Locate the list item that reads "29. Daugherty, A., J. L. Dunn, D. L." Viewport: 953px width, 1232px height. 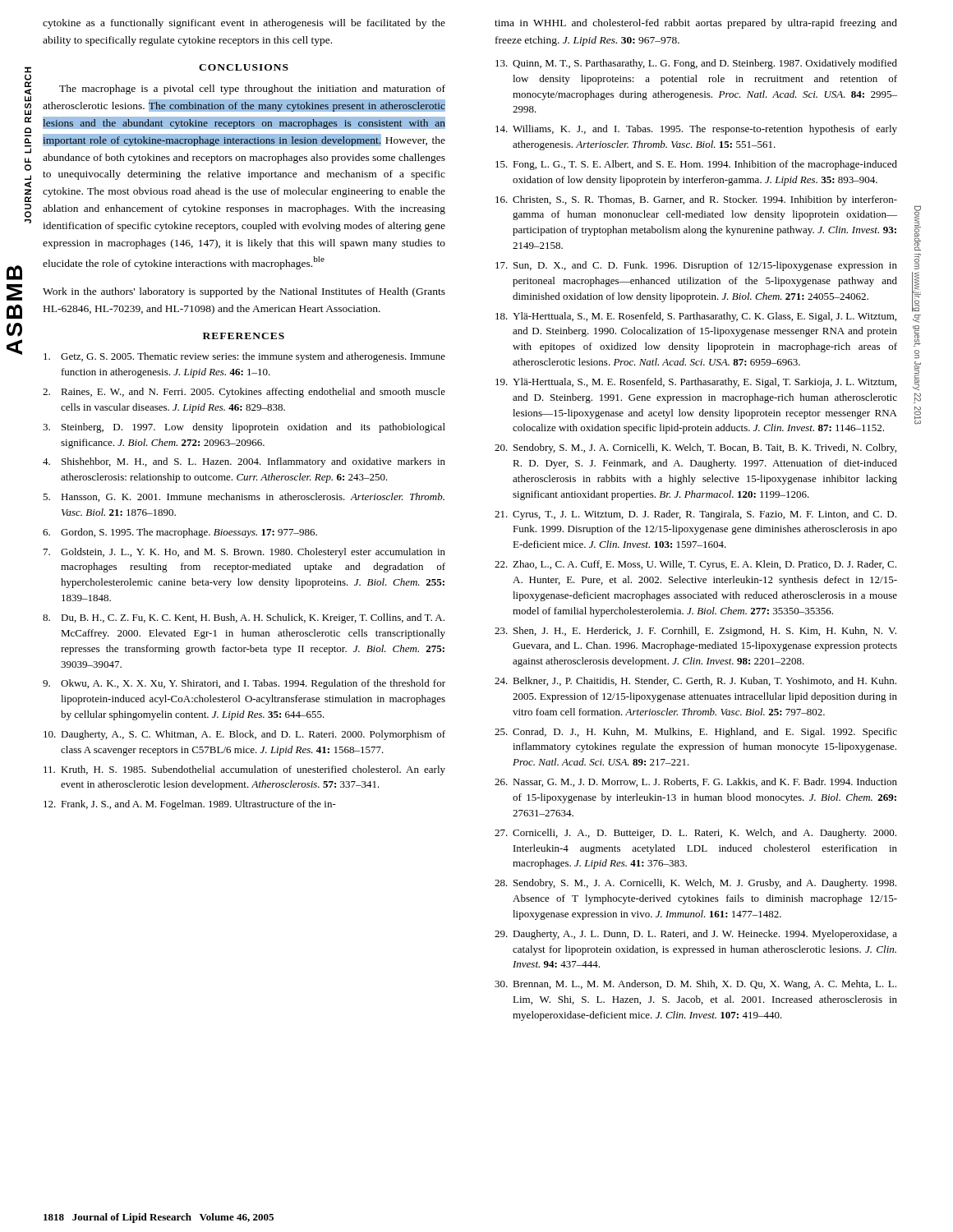click(x=696, y=949)
